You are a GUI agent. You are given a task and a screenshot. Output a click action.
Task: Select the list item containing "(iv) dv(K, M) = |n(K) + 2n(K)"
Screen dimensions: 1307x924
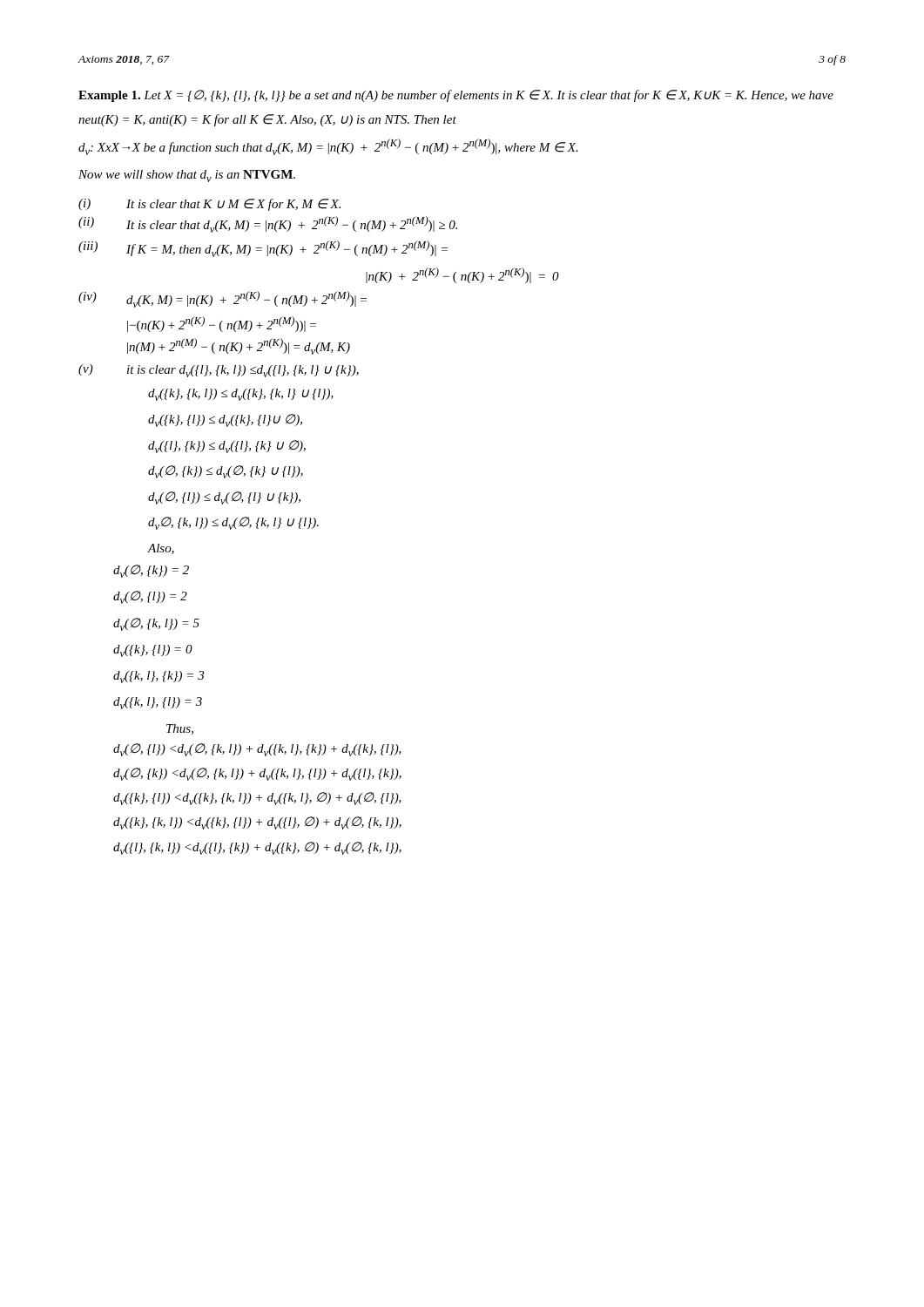pyautogui.click(x=223, y=299)
